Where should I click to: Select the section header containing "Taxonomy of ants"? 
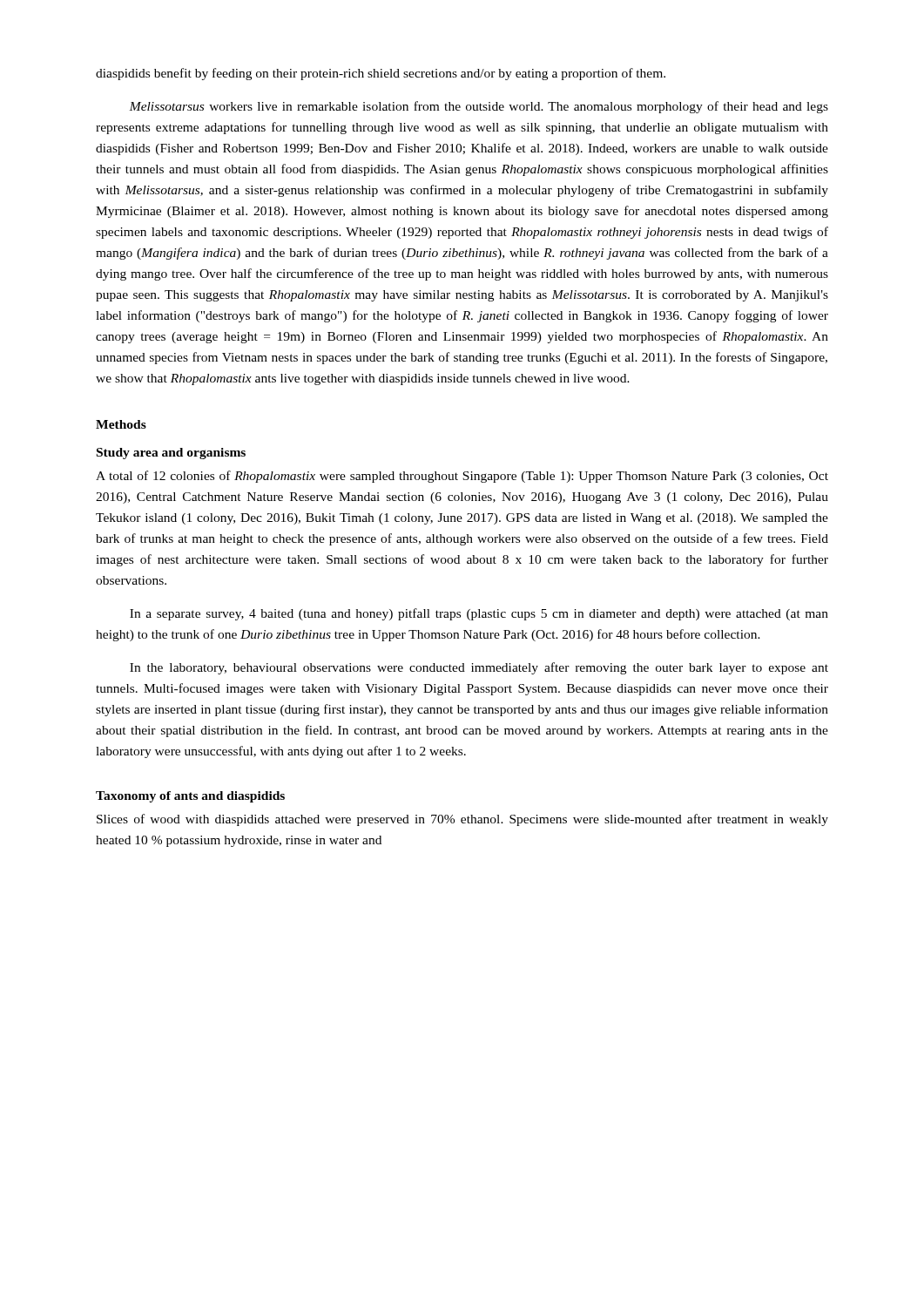pos(190,795)
